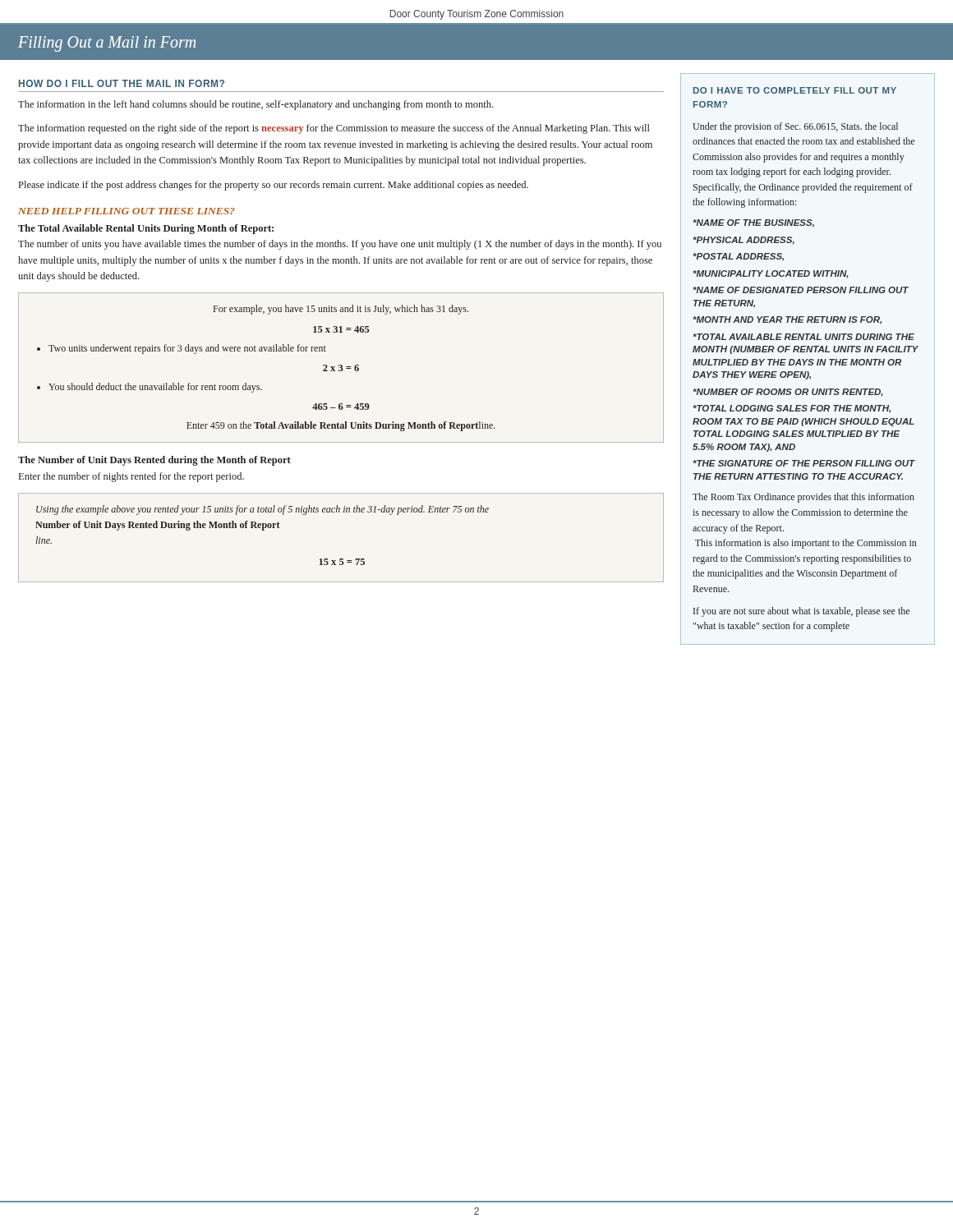
Task: Select the text block that reads "The information in the"
Action: pyautogui.click(x=256, y=104)
